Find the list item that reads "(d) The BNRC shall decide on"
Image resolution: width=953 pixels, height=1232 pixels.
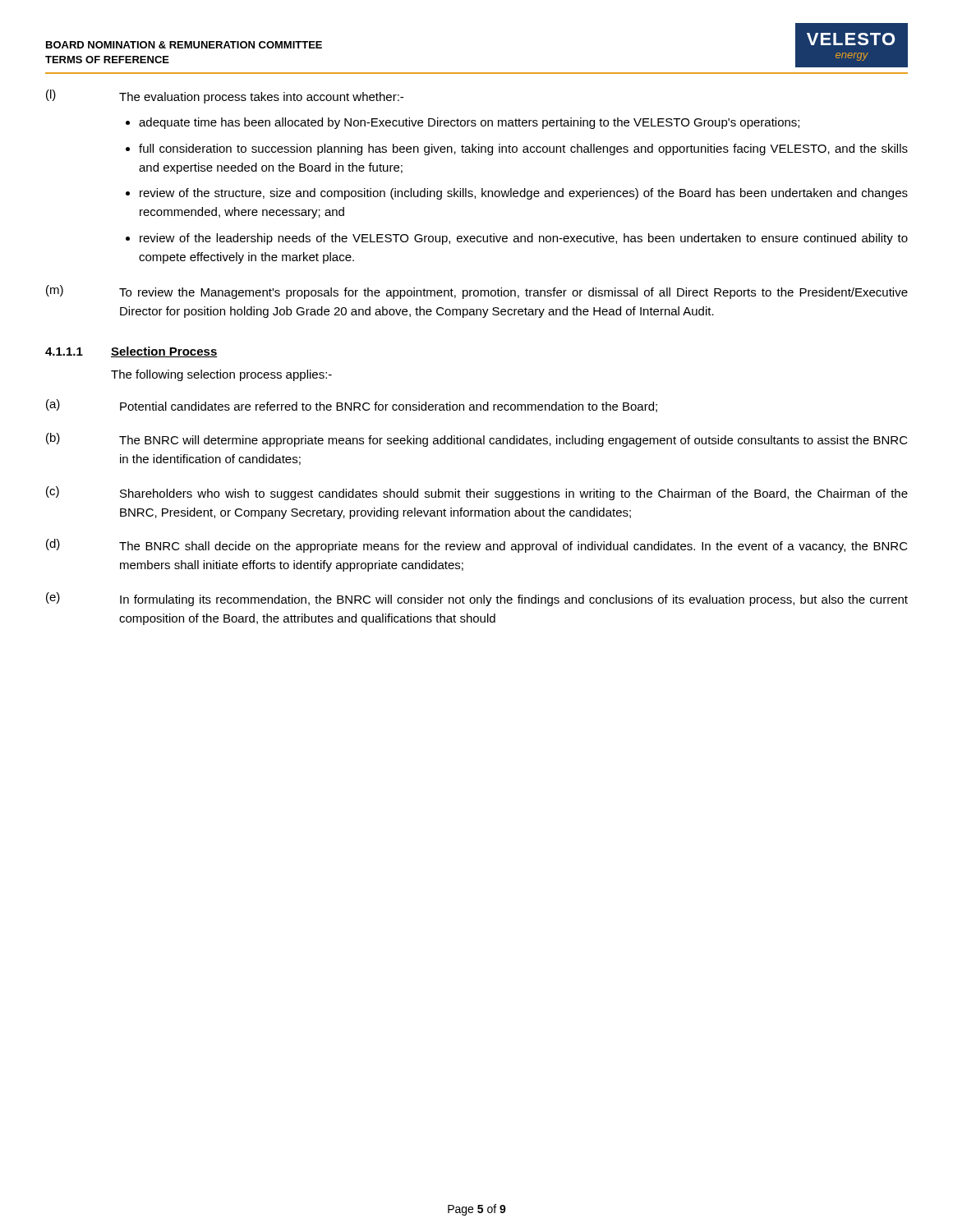[476, 555]
